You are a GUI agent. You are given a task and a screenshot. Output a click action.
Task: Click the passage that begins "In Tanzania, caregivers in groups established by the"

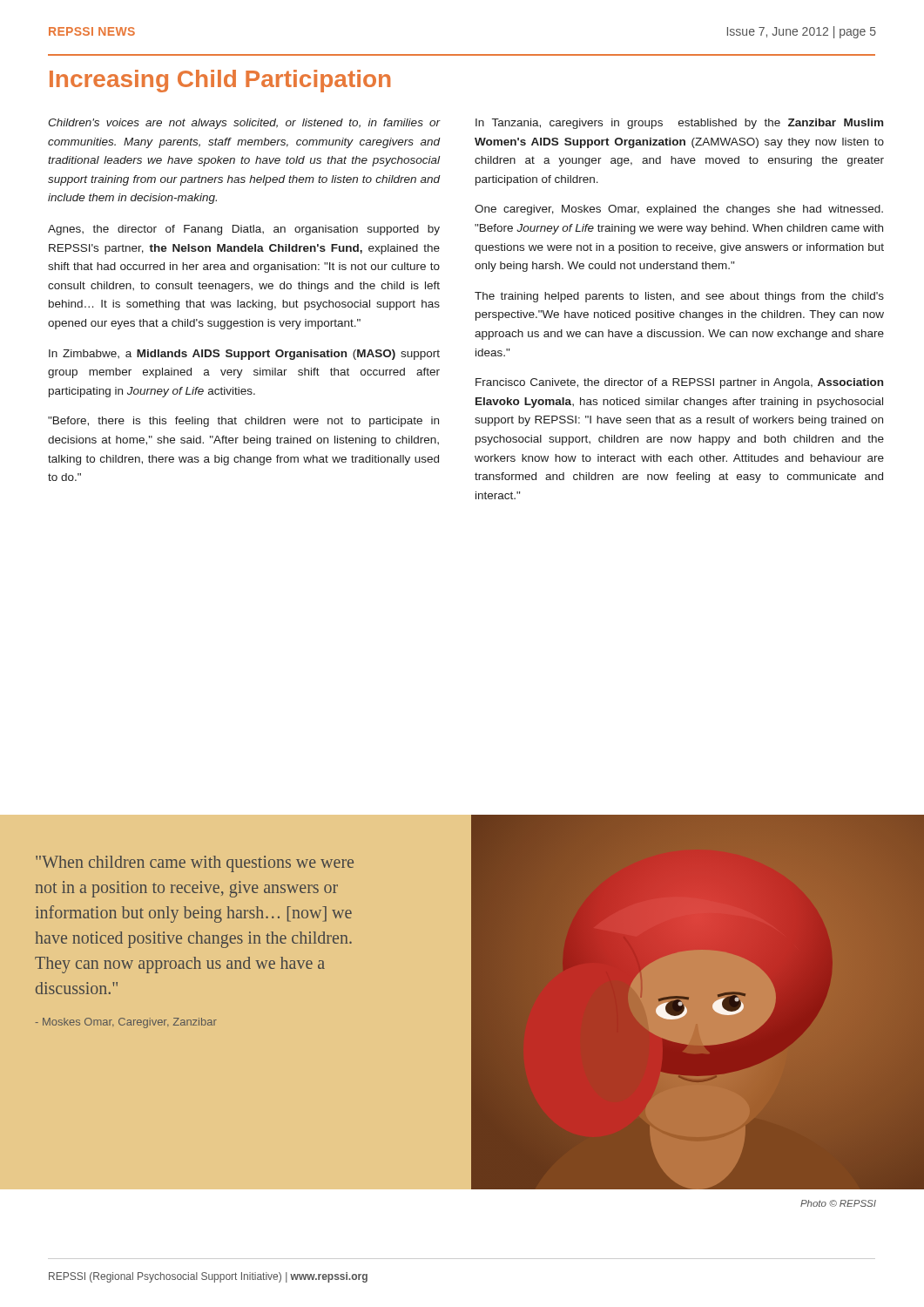pyautogui.click(x=679, y=151)
